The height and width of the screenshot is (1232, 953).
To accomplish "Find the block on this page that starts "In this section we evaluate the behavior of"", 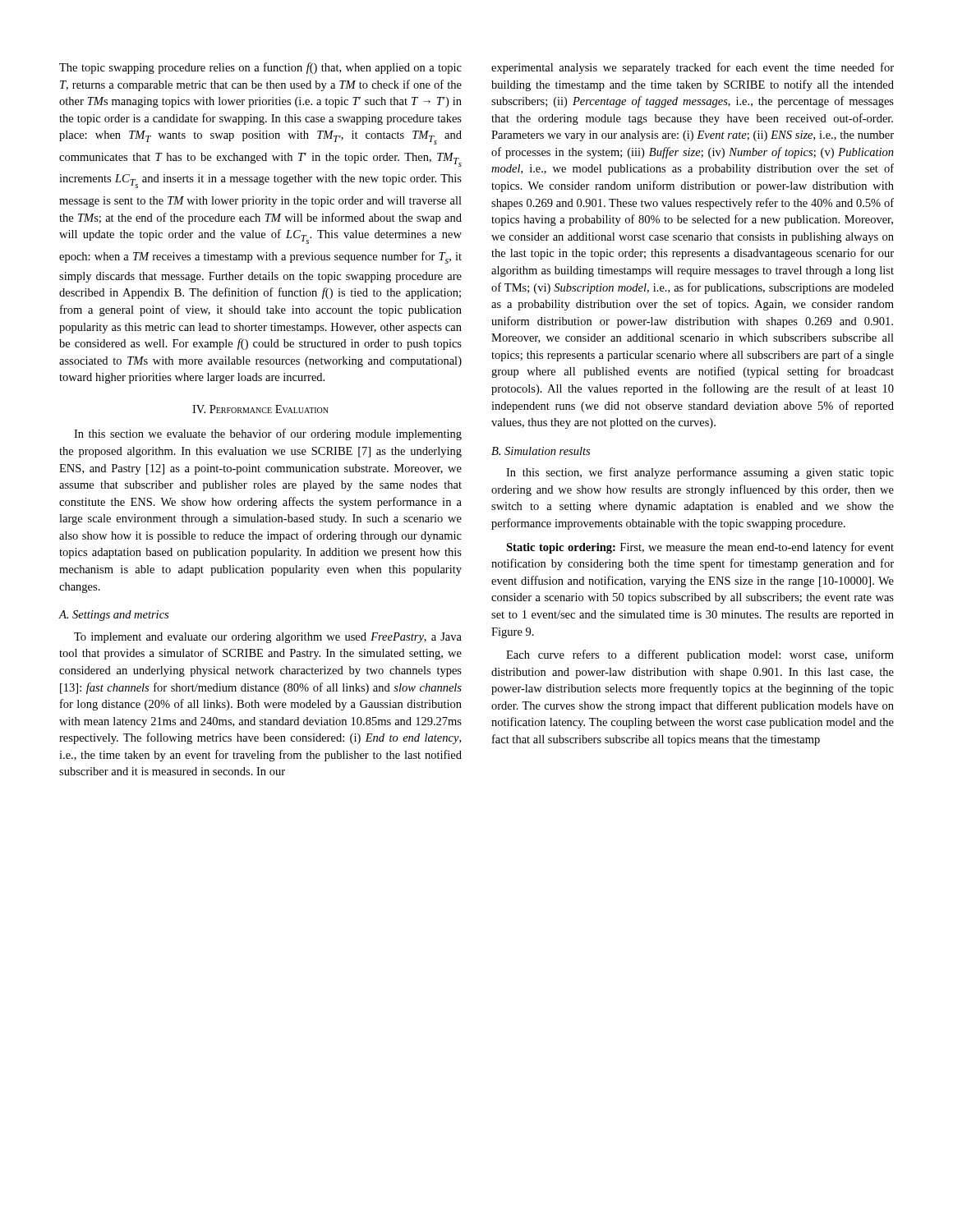I will [x=260, y=510].
